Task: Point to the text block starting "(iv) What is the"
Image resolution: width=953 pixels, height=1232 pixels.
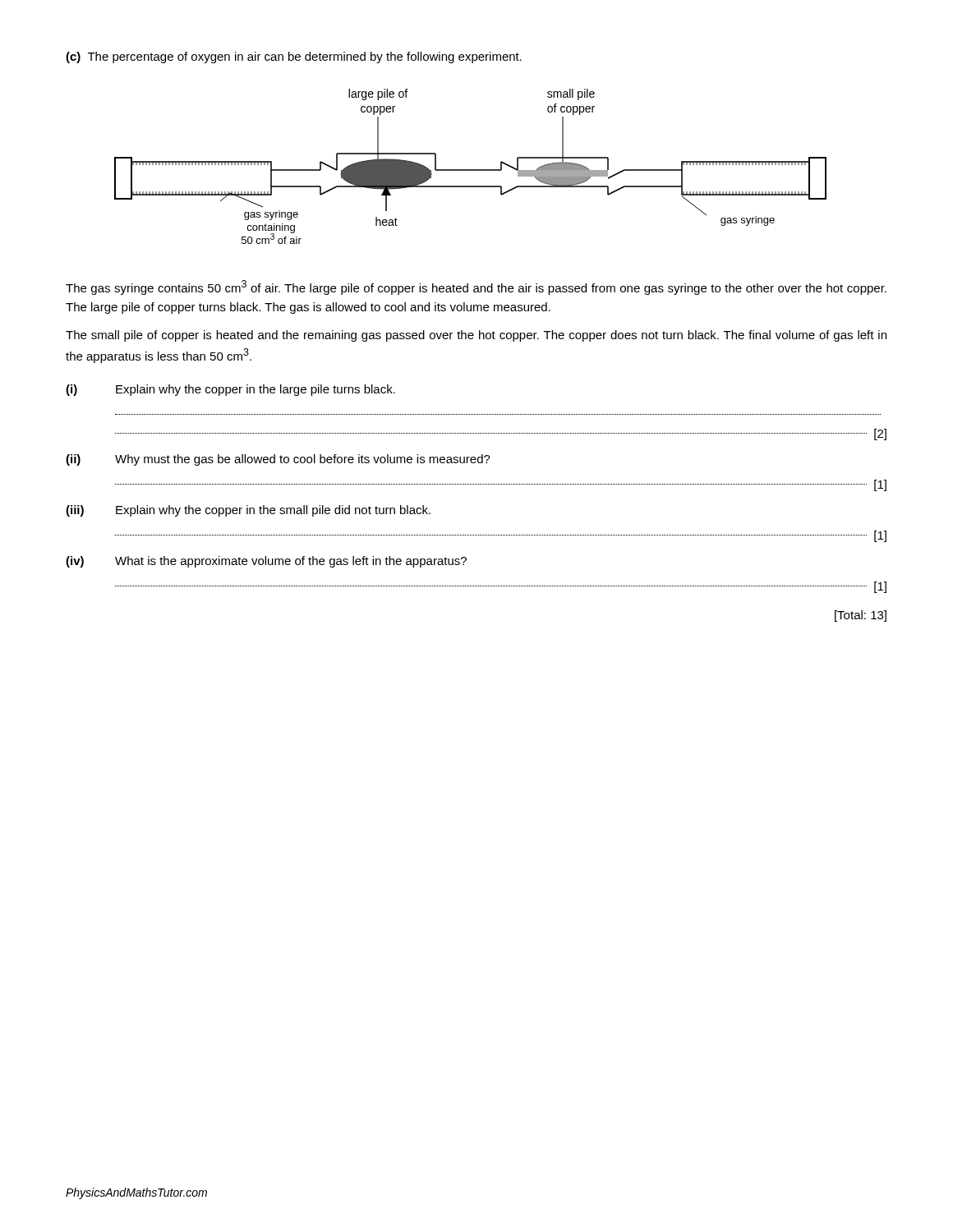Action: pyautogui.click(x=476, y=561)
